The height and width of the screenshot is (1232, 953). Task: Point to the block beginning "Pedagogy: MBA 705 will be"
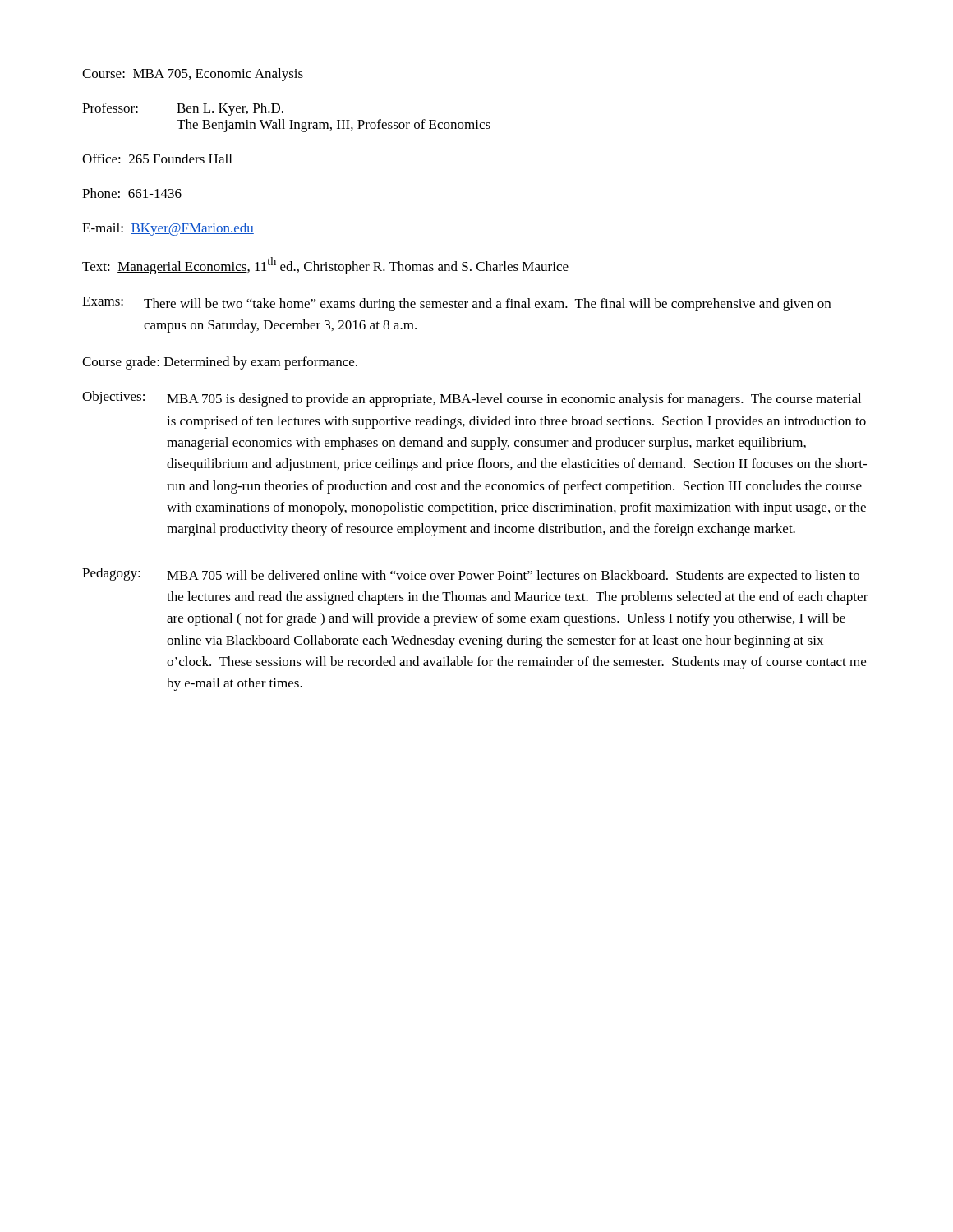point(476,630)
